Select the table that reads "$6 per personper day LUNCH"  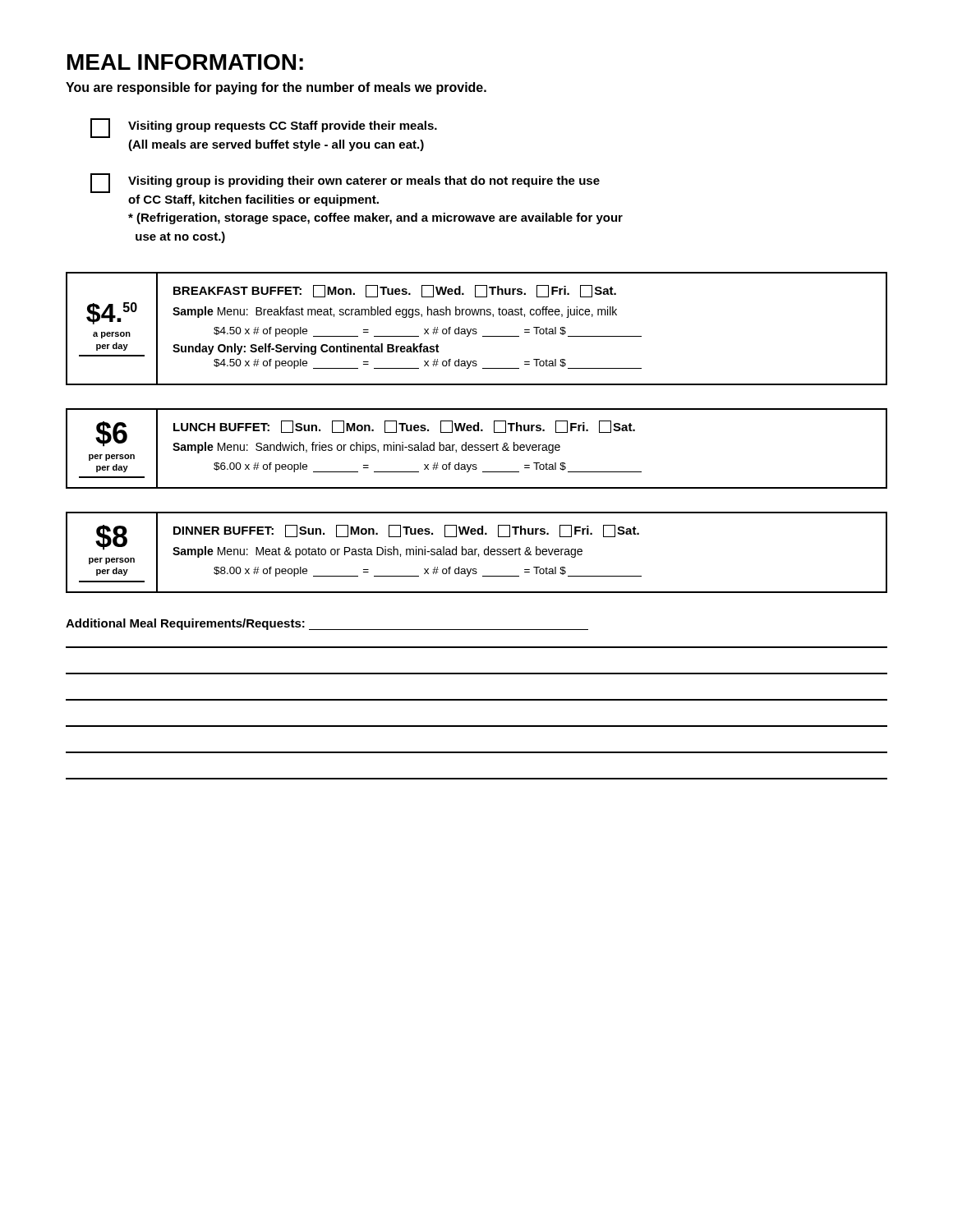(x=476, y=448)
